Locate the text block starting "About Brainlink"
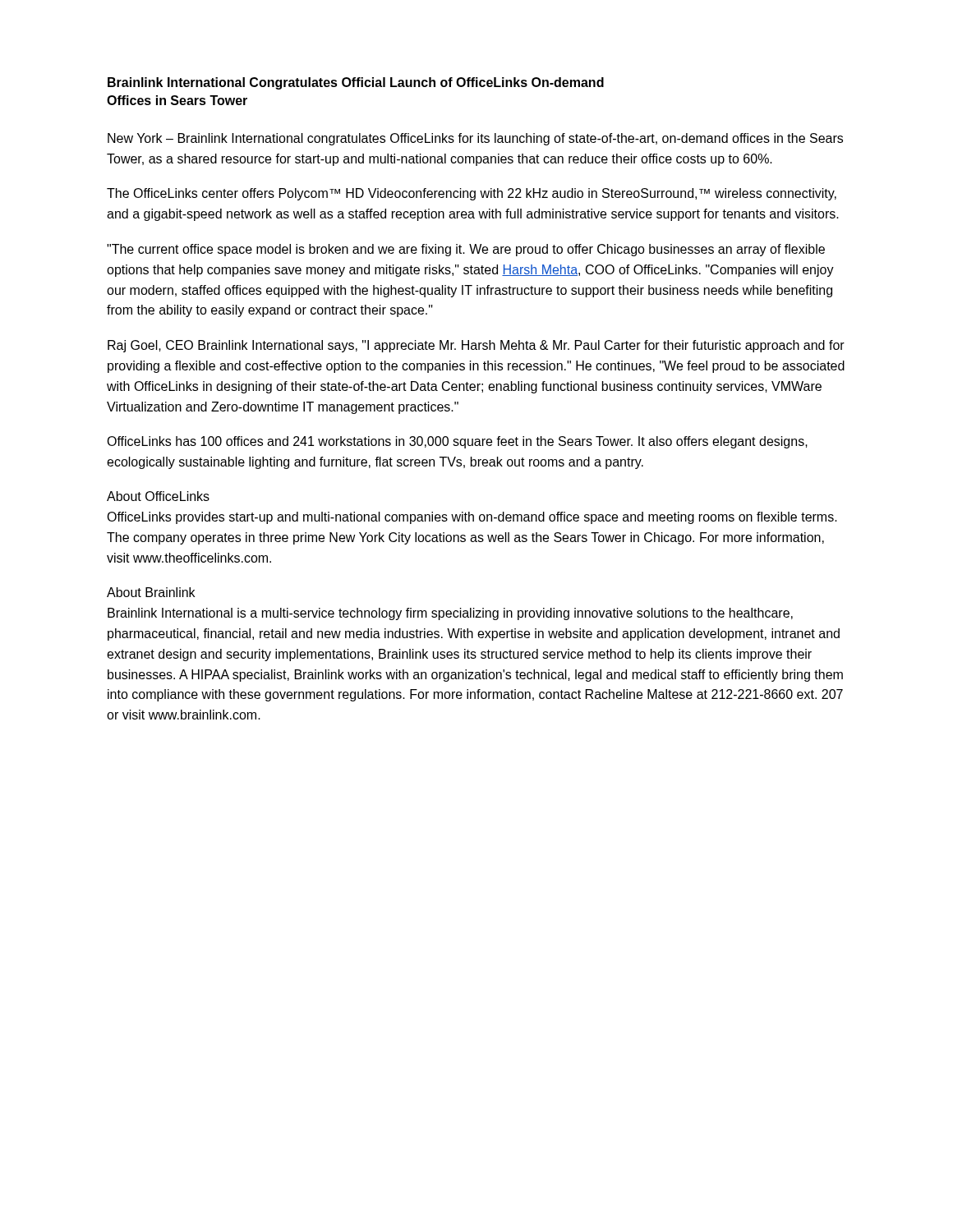This screenshot has height=1232, width=953. point(151,592)
